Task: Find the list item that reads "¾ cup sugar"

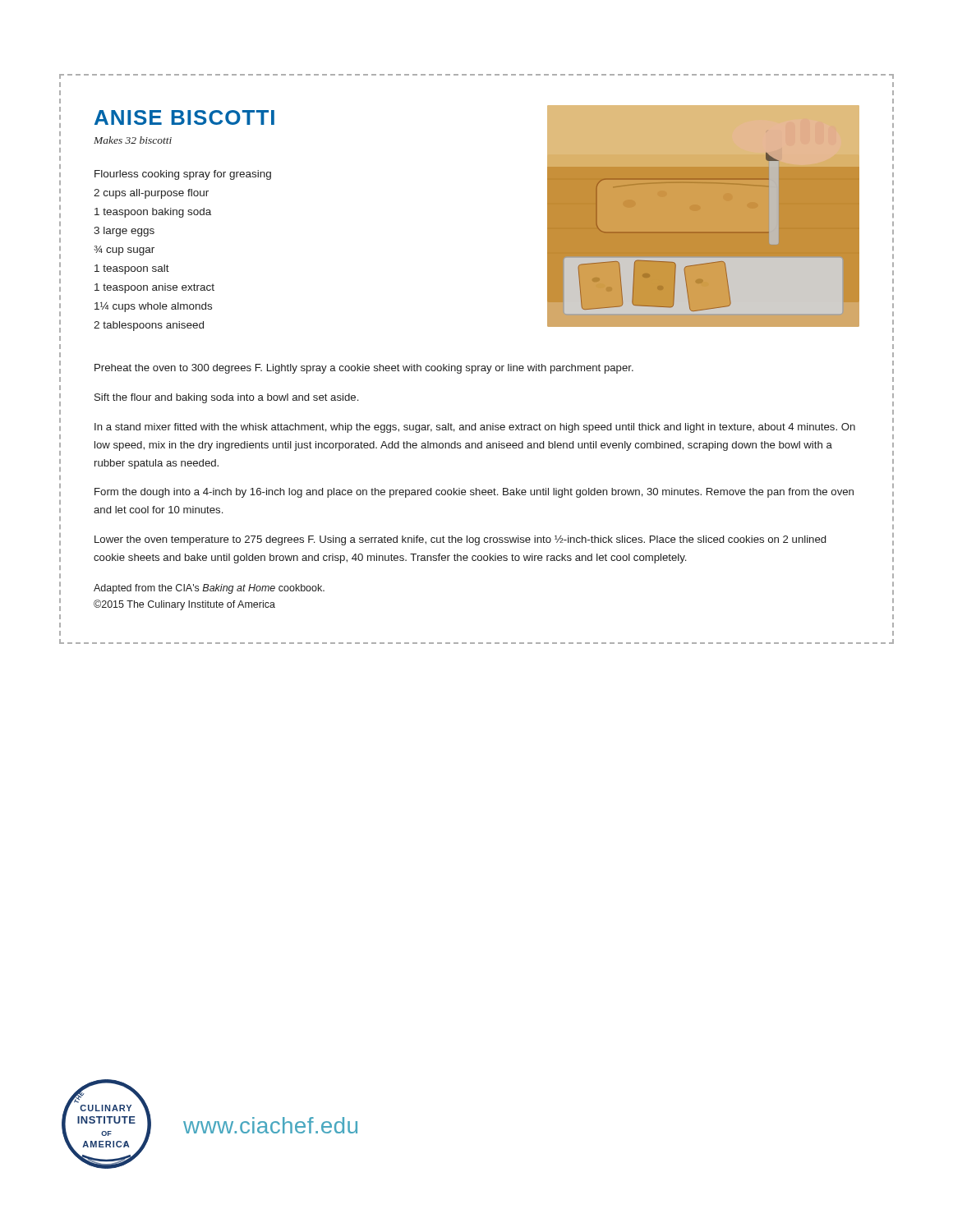Action: 124,251
